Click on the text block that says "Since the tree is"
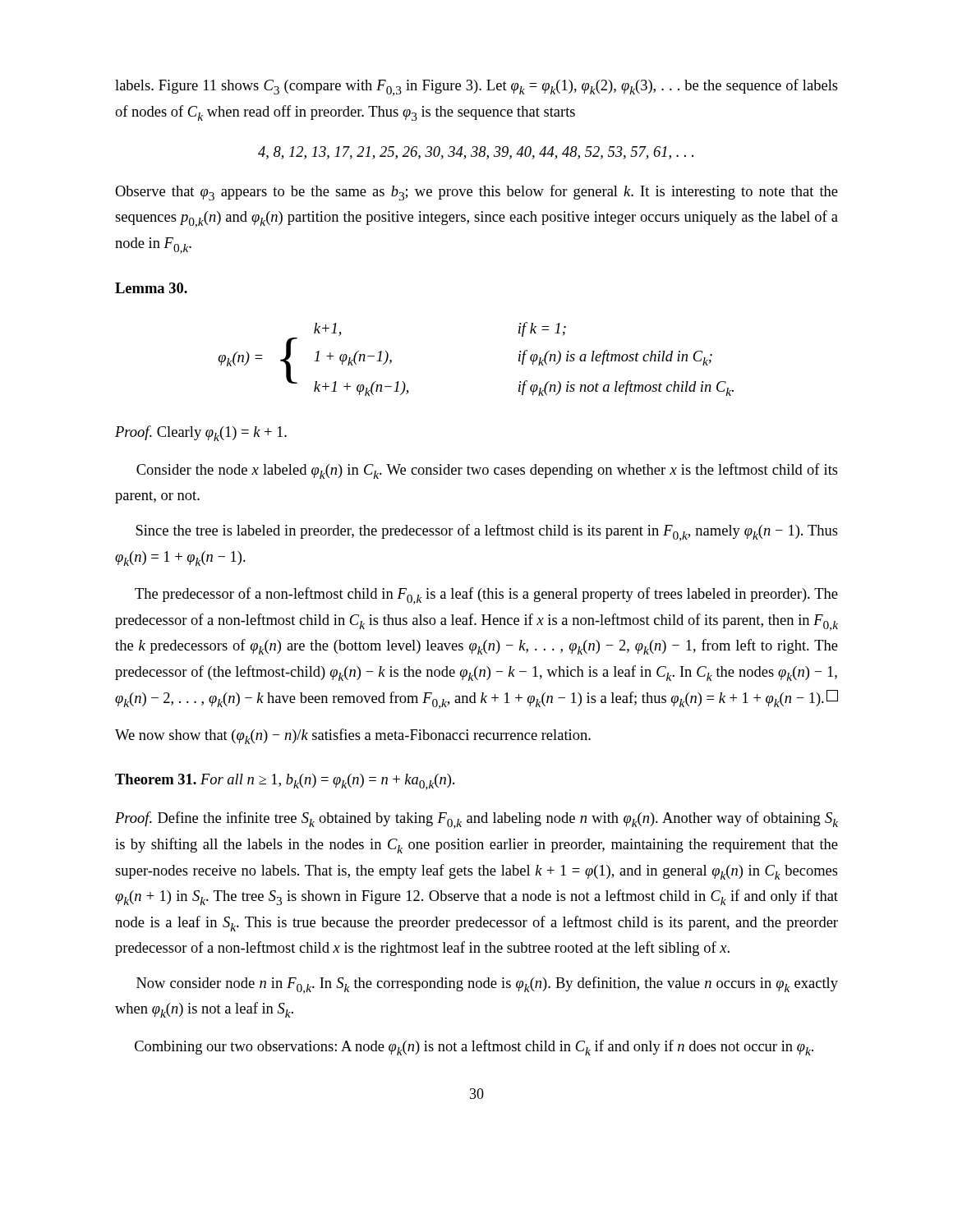Image resolution: width=953 pixels, height=1232 pixels. (x=476, y=545)
